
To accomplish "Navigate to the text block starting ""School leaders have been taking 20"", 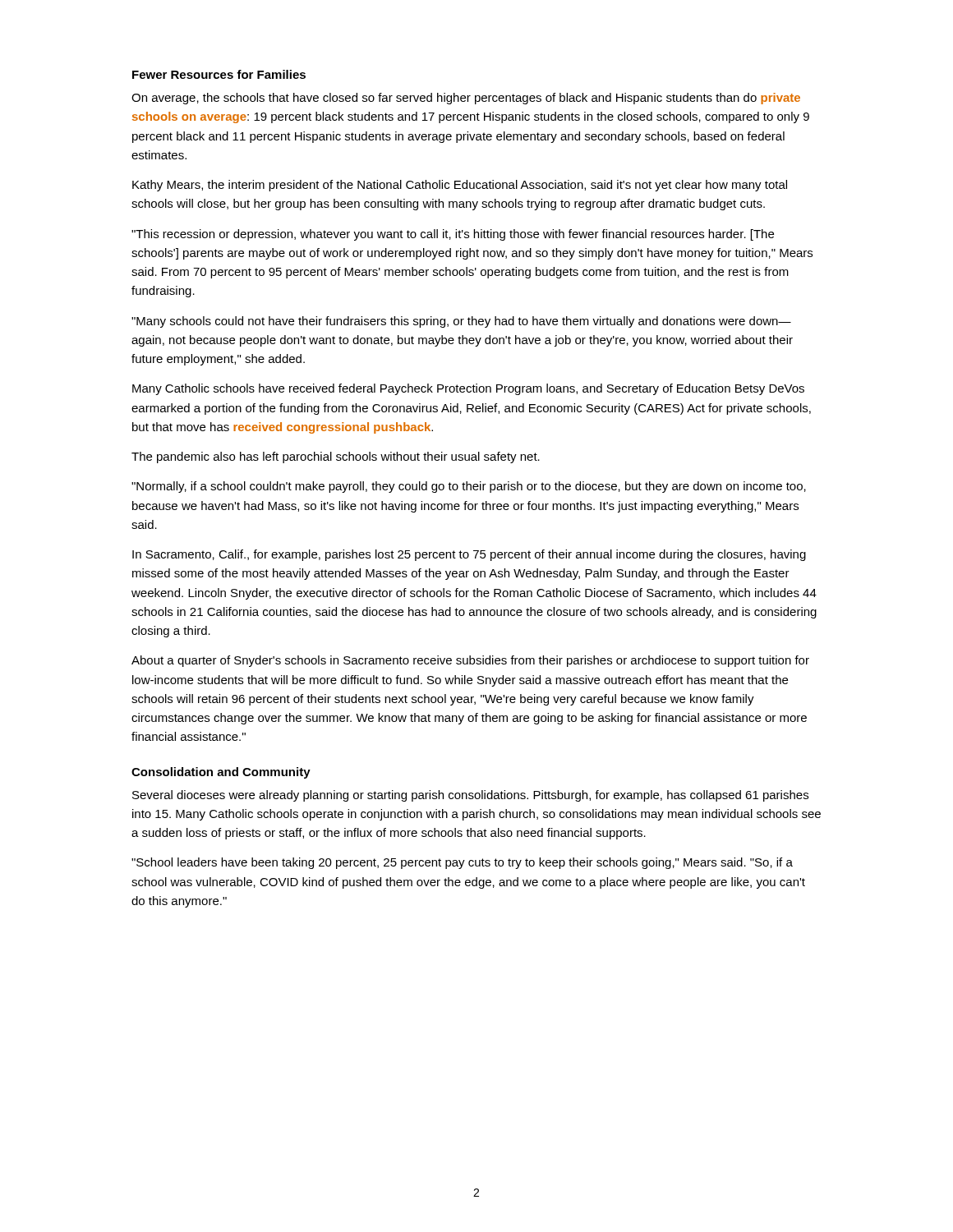I will pyautogui.click(x=468, y=881).
